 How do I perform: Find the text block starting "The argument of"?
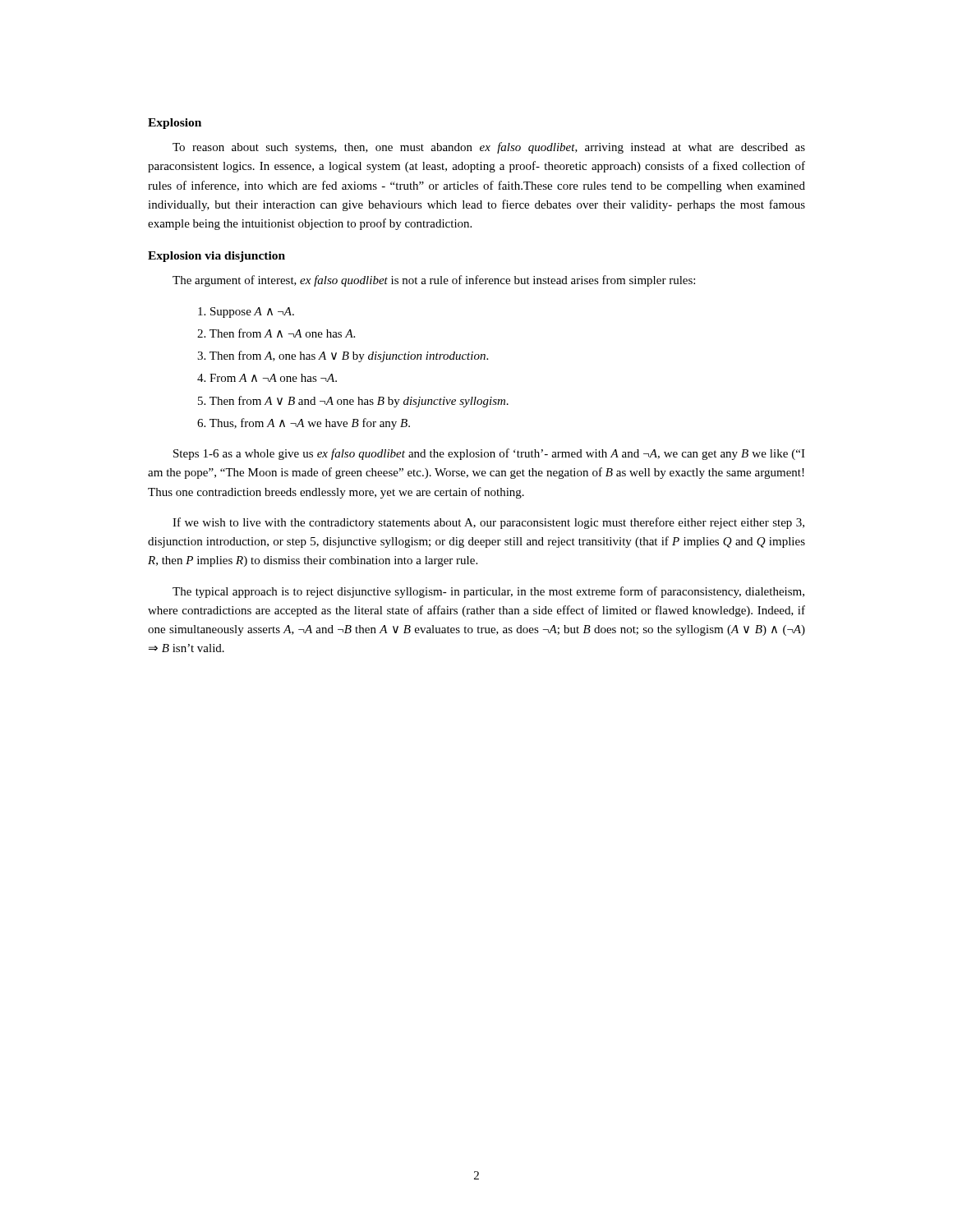[x=434, y=280]
